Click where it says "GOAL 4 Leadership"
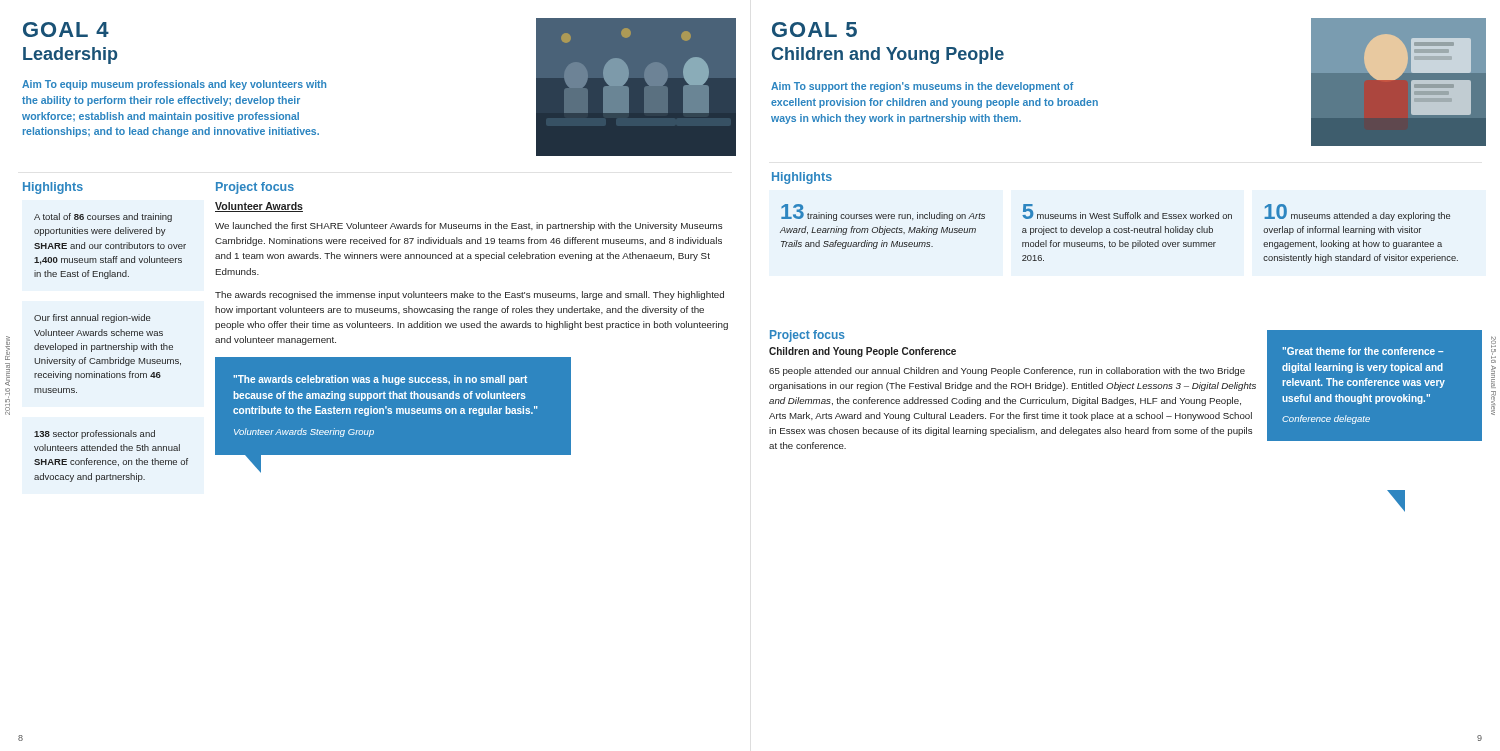This screenshot has width=1500, height=751. coord(66,30)
